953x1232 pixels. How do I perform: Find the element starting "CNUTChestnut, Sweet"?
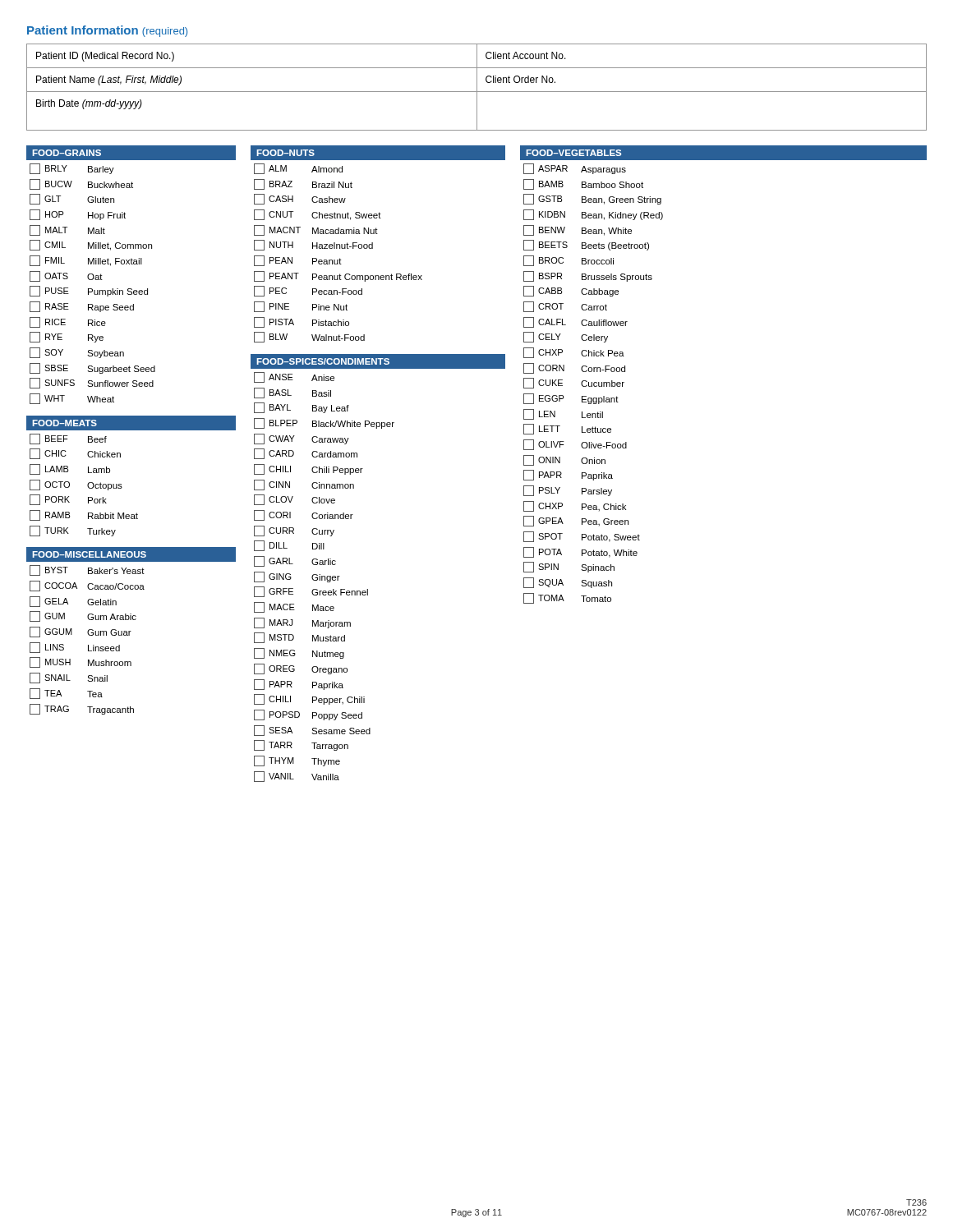(x=317, y=215)
